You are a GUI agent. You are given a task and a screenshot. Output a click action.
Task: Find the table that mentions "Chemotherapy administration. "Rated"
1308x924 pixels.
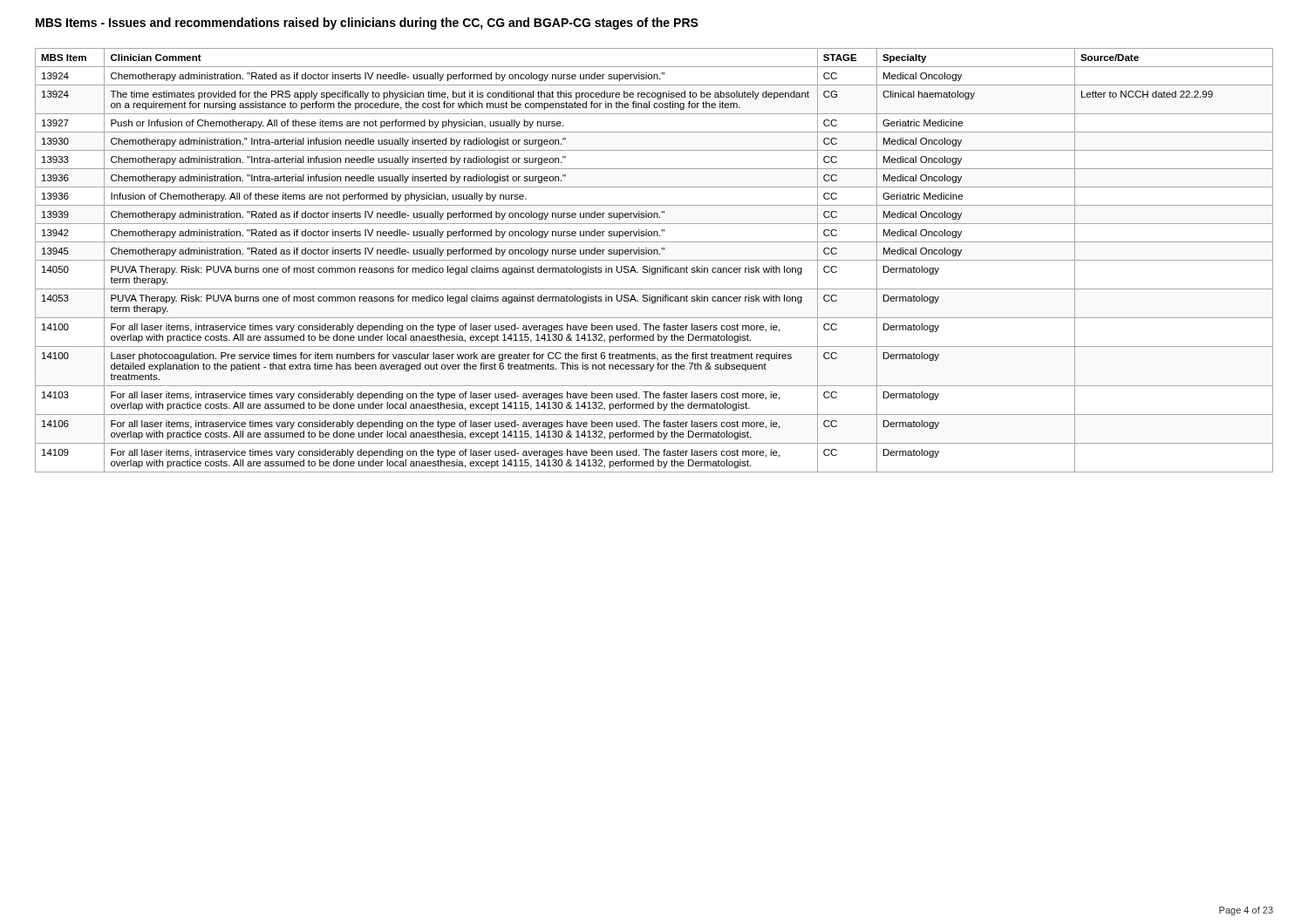654,260
